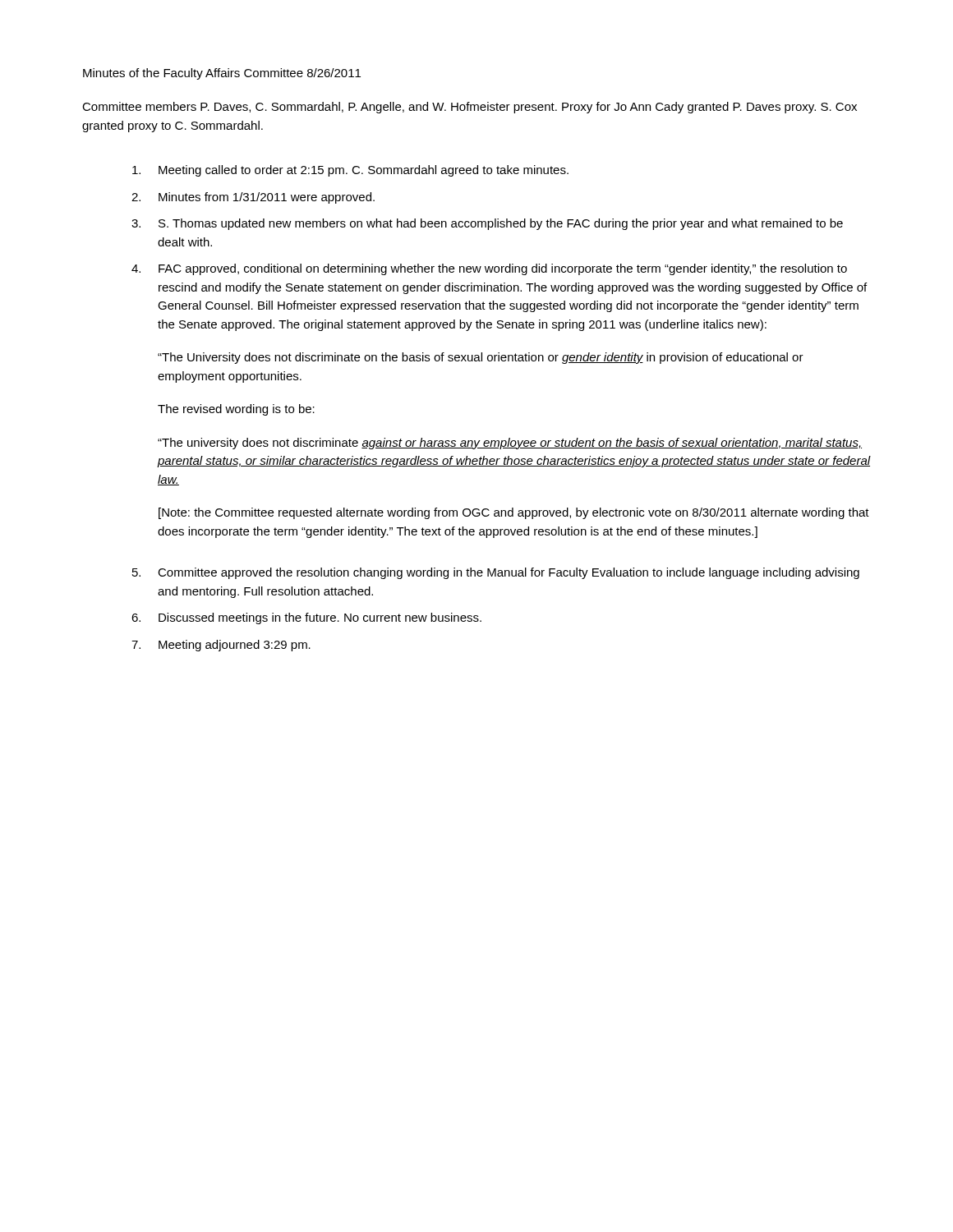Screen dimensions: 1232x953
Task: Click the passage that begins "The revised wording"
Action: [x=236, y=409]
